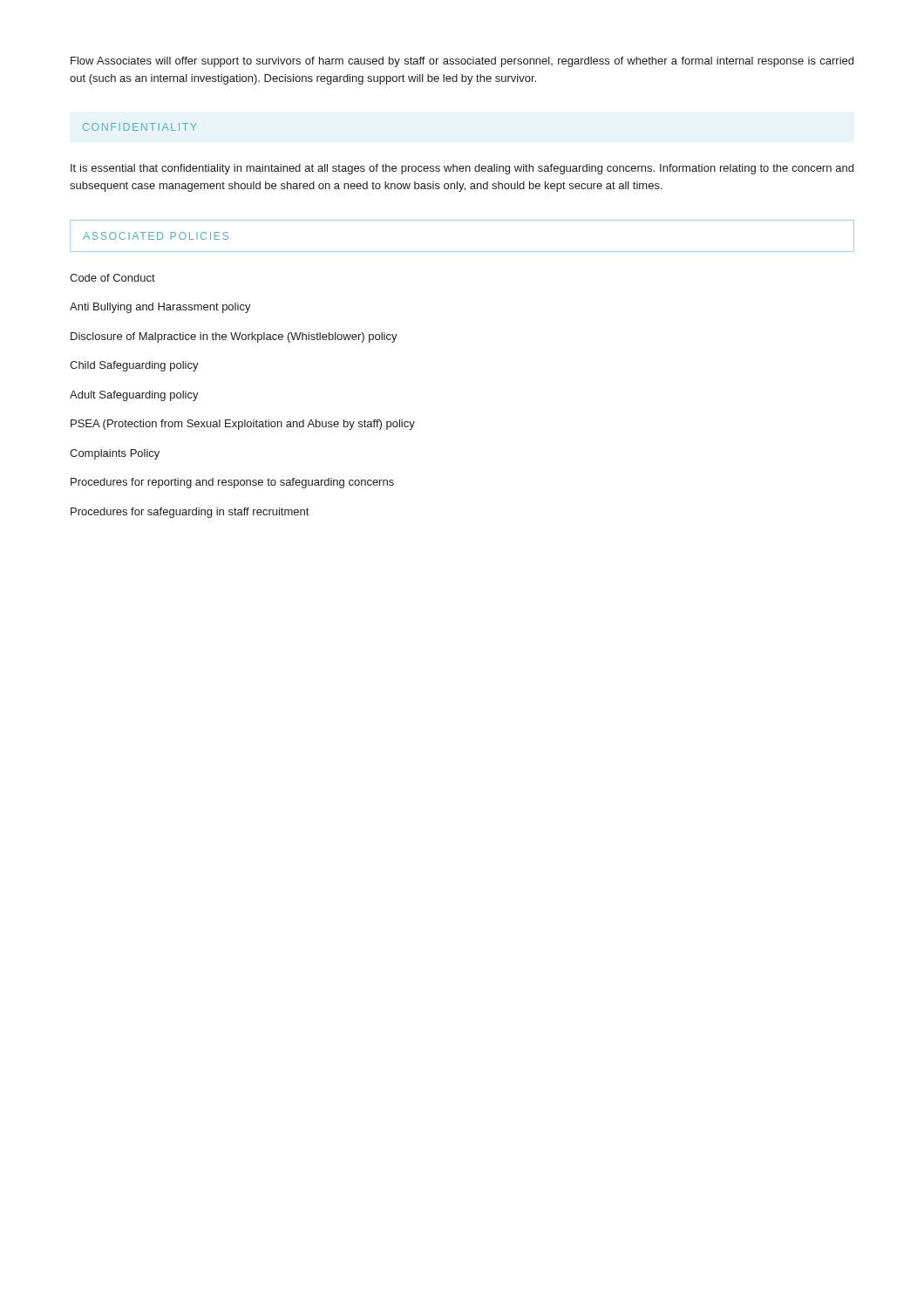Image resolution: width=924 pixels, height=1308 pixels.
Task: Navigate to the text block starting "Child Safeguarding policy"
Action: pyautogui.click(x=134, y=365)
